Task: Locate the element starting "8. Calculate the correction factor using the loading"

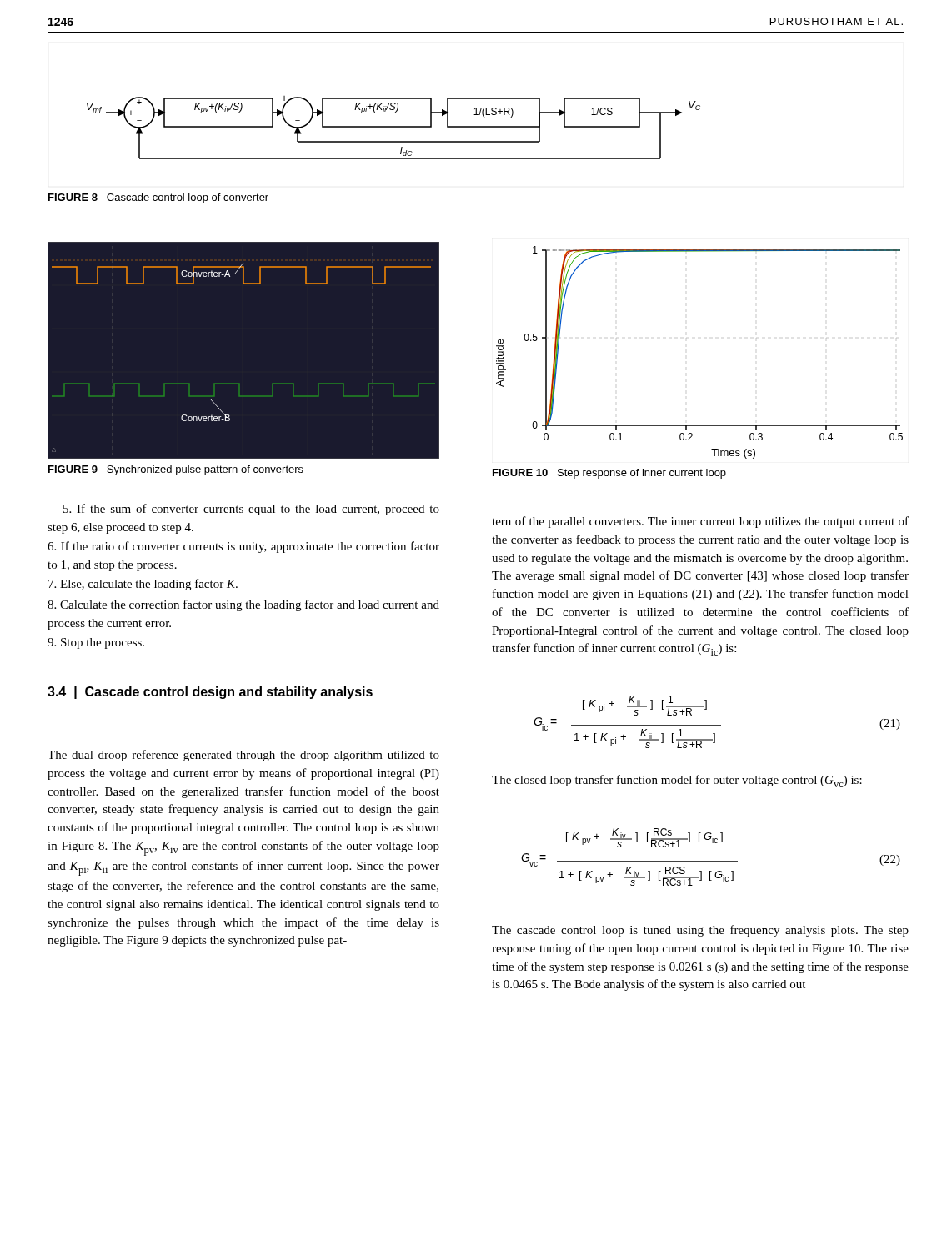Action: 243,614
